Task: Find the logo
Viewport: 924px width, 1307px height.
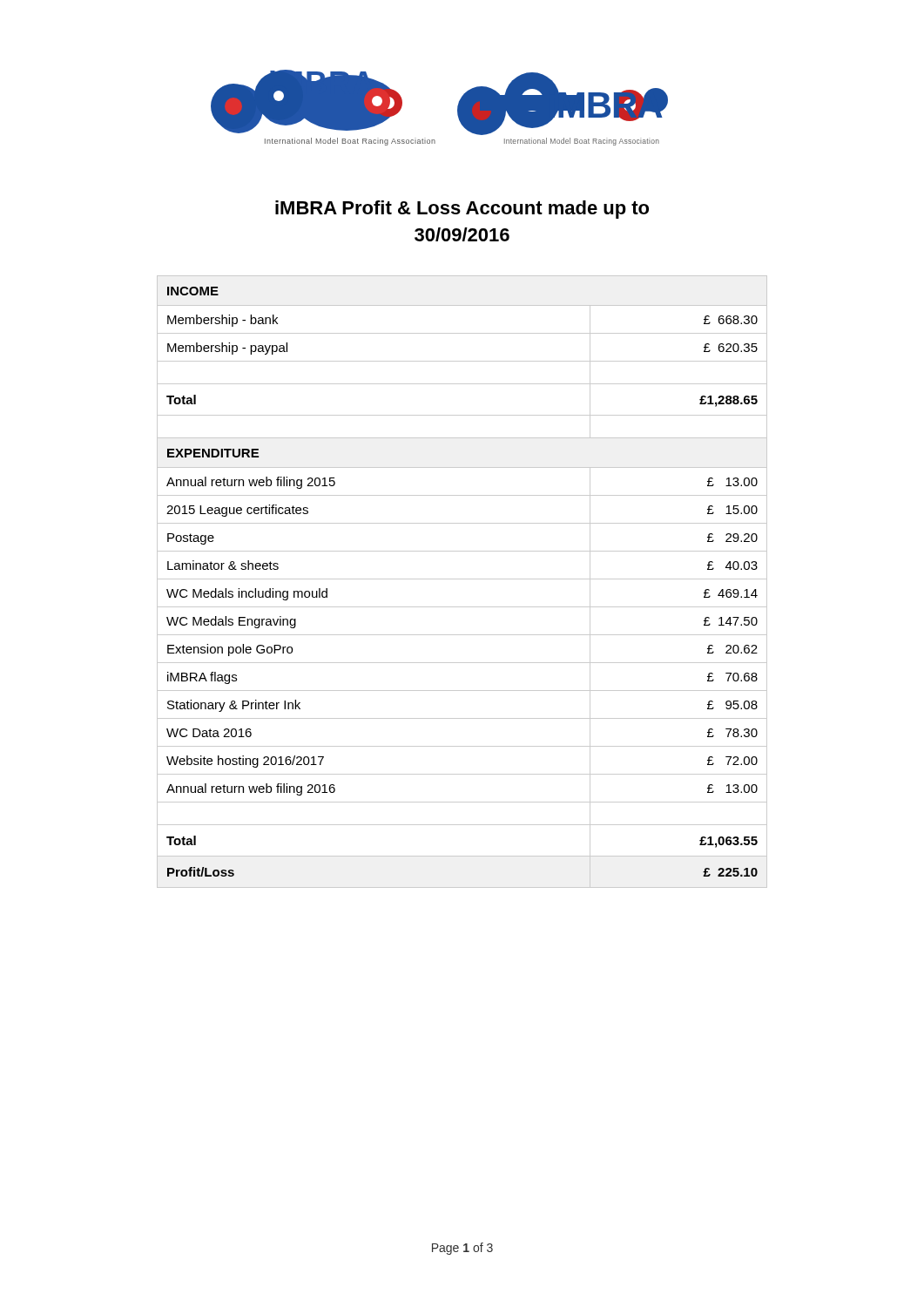Action: click(x=462, y=111)
